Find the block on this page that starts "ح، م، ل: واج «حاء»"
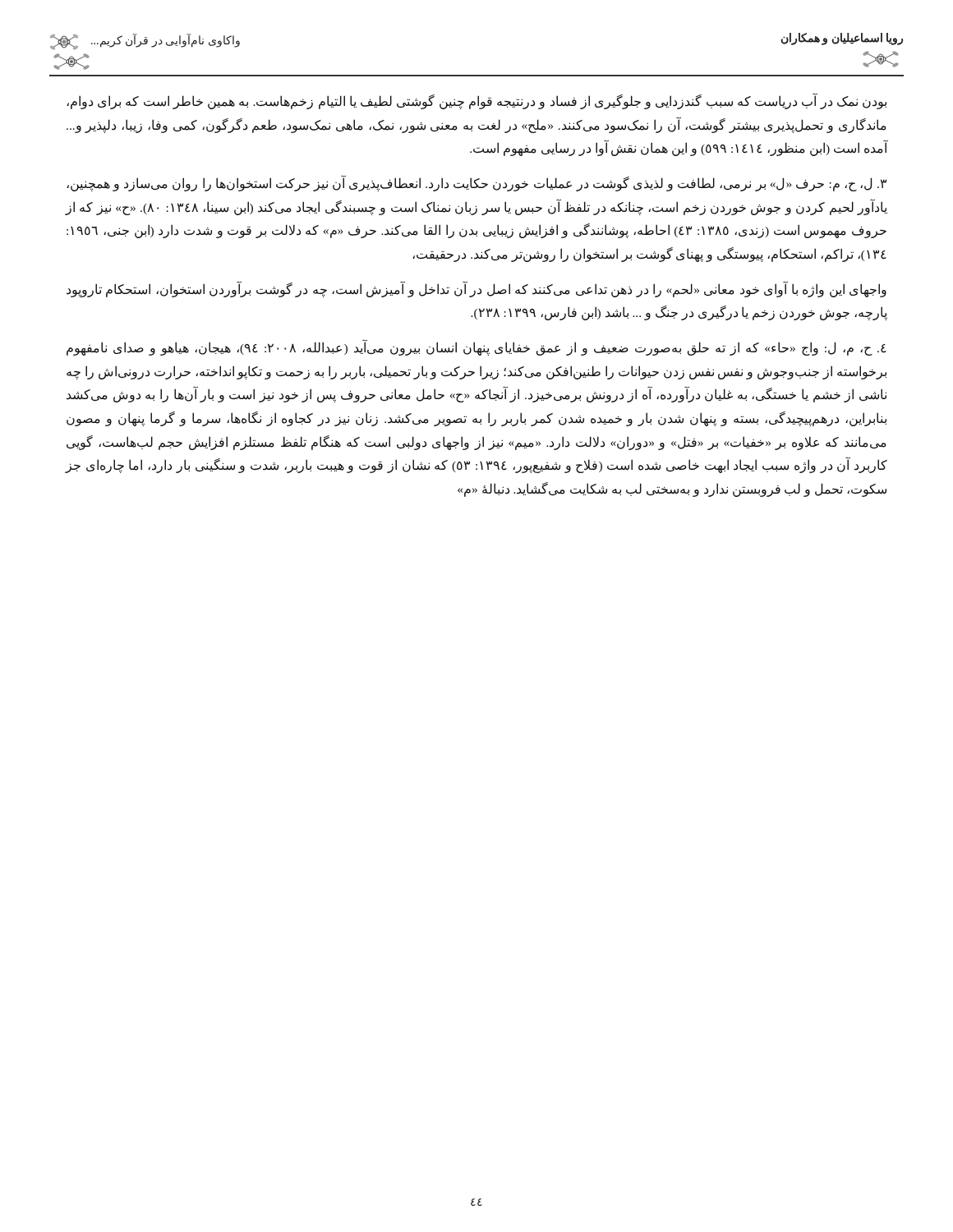 click(x=476, y=419)
